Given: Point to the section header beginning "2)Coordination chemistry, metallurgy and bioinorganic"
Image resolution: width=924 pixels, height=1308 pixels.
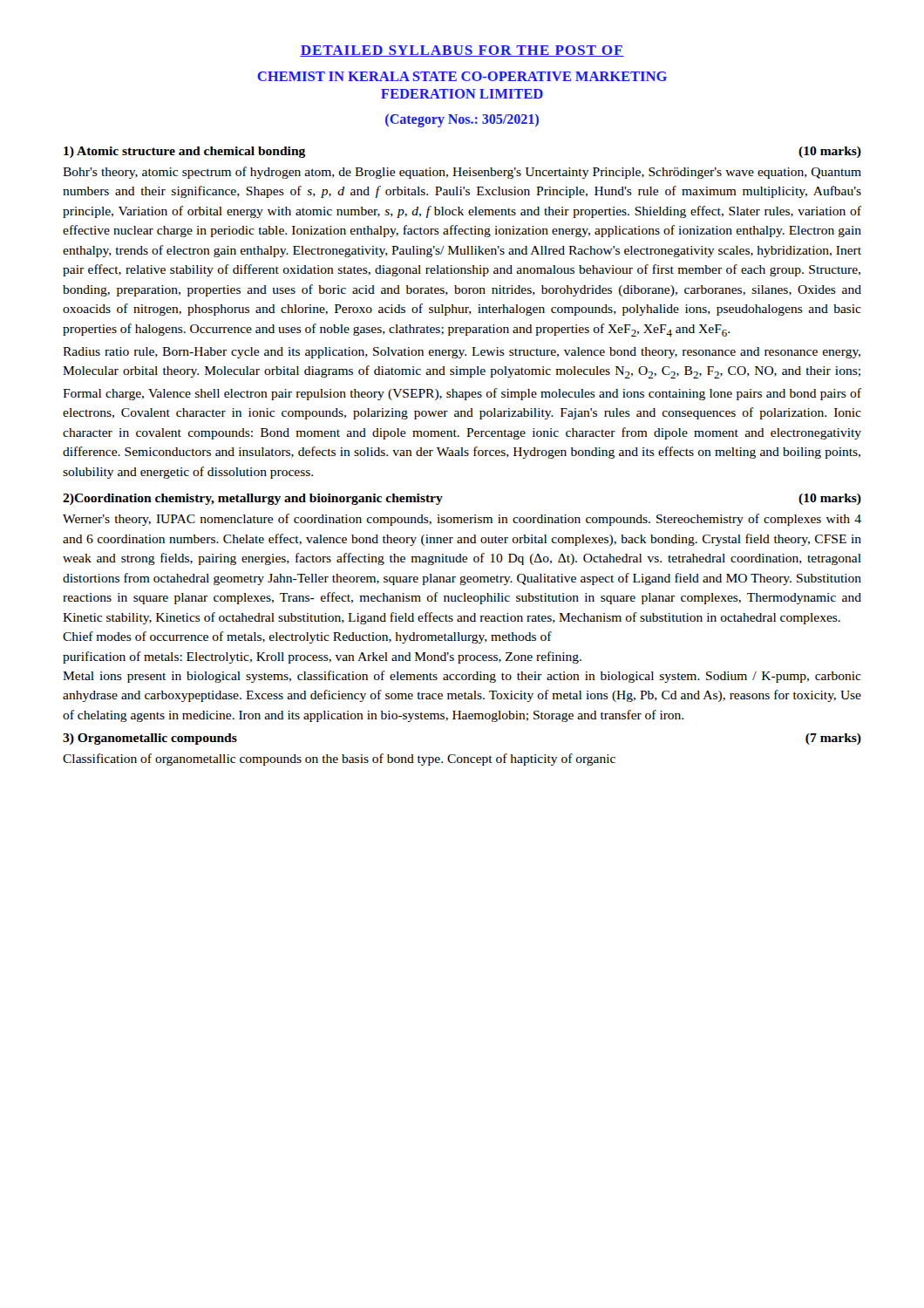Looking at the screenshot, I should [249, 499].
